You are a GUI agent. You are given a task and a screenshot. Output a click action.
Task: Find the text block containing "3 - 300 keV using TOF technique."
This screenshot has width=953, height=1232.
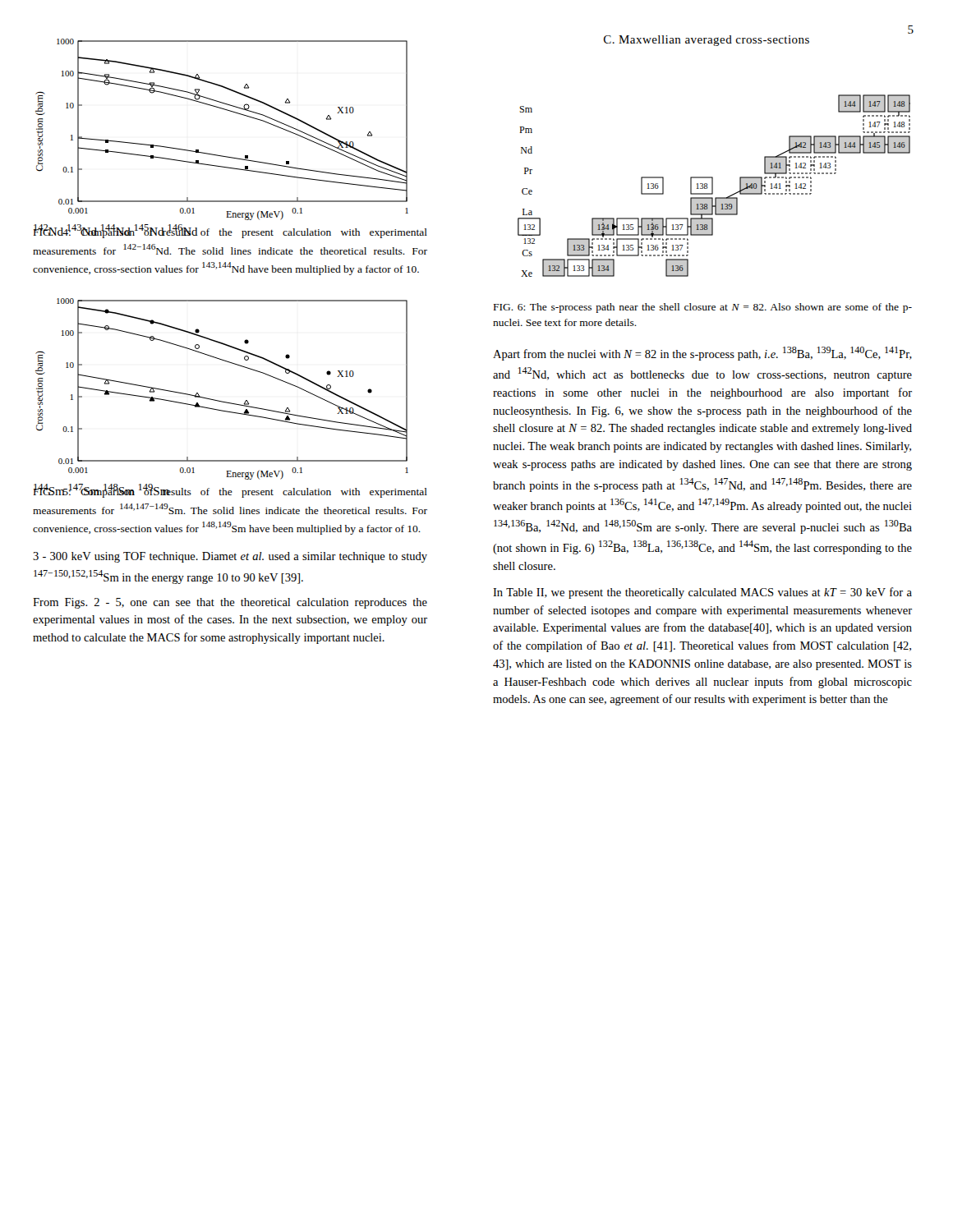point(230,567)
